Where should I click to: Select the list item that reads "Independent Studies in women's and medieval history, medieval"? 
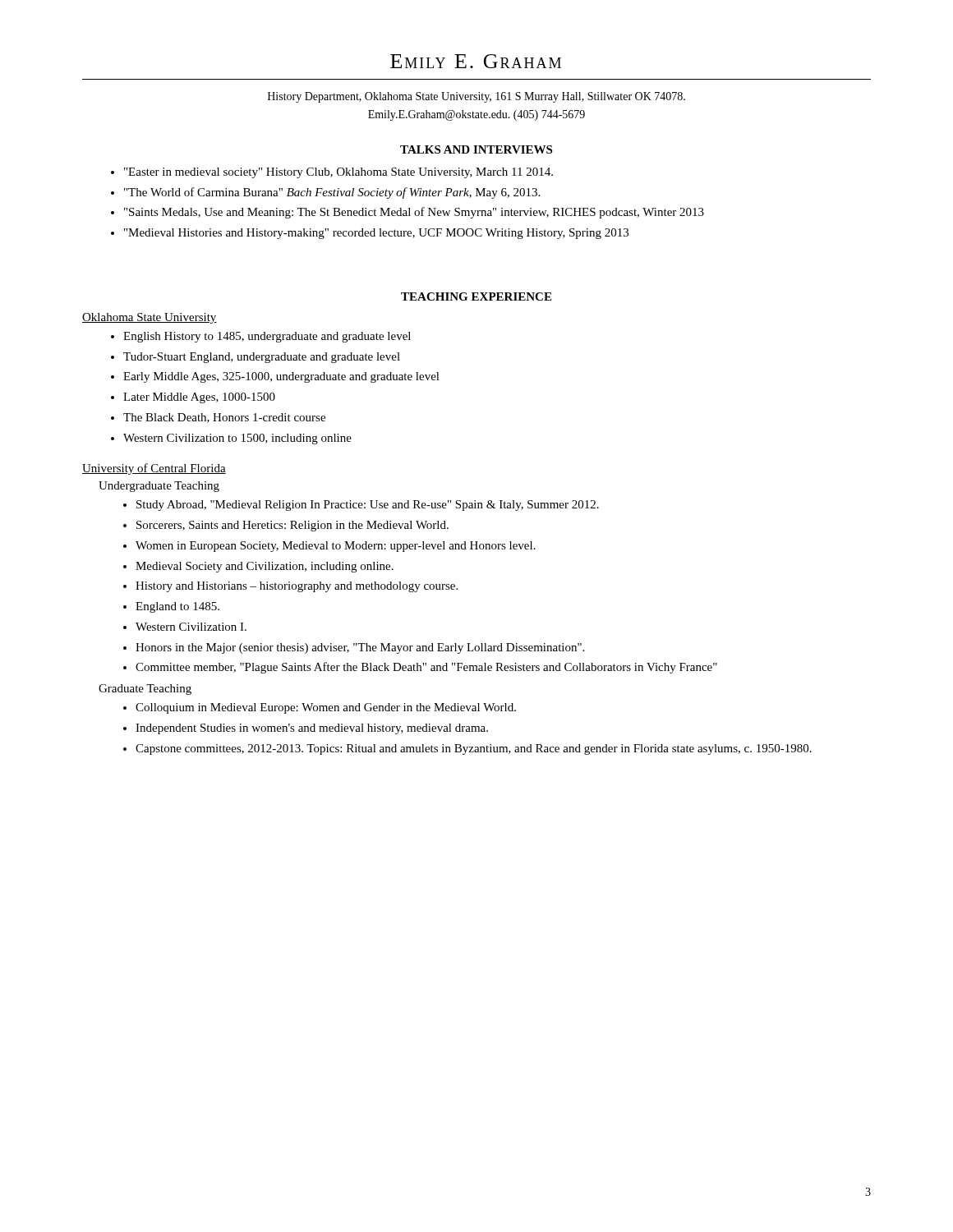[x=312, y=728]
